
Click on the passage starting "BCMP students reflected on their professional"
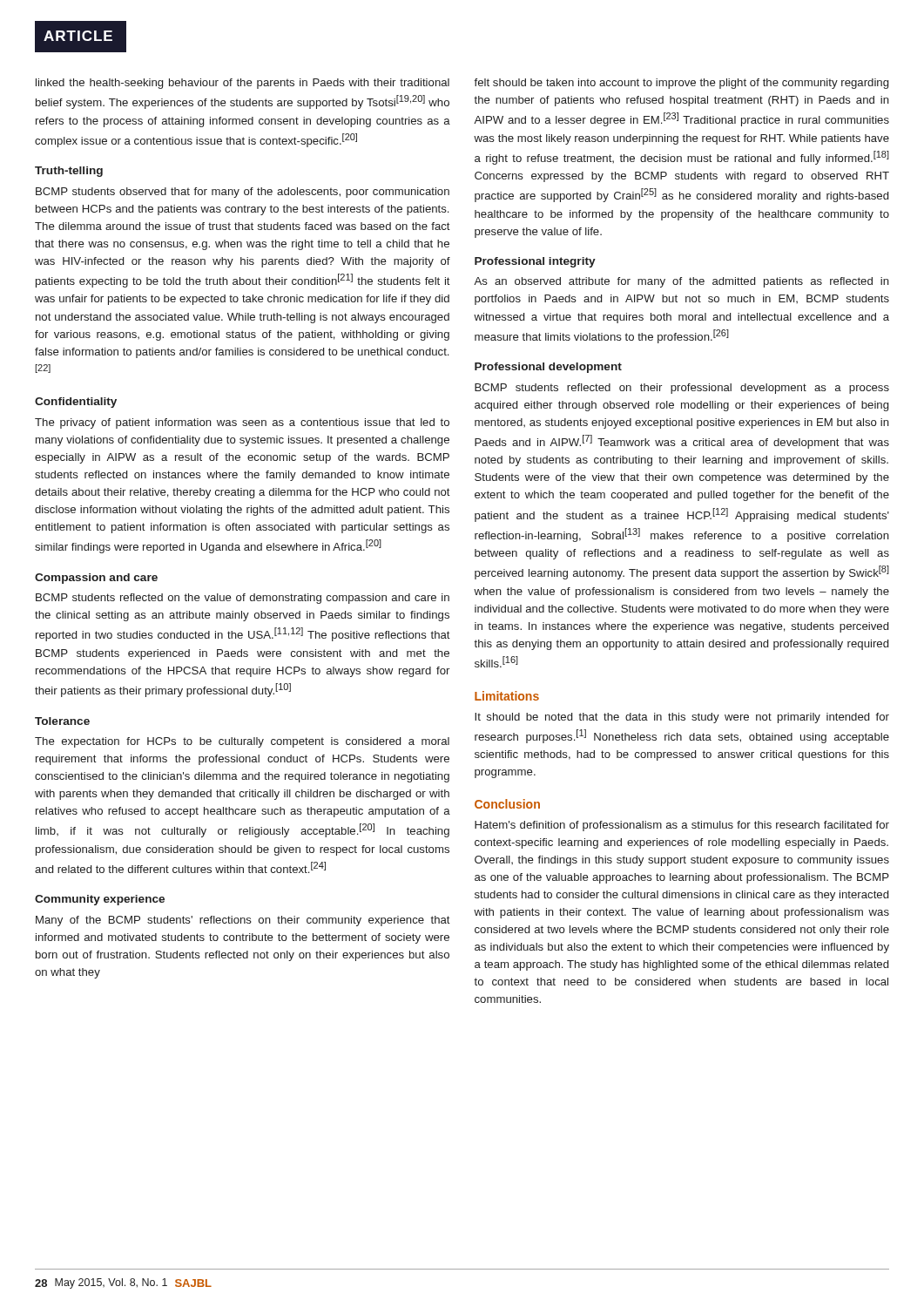682,526
